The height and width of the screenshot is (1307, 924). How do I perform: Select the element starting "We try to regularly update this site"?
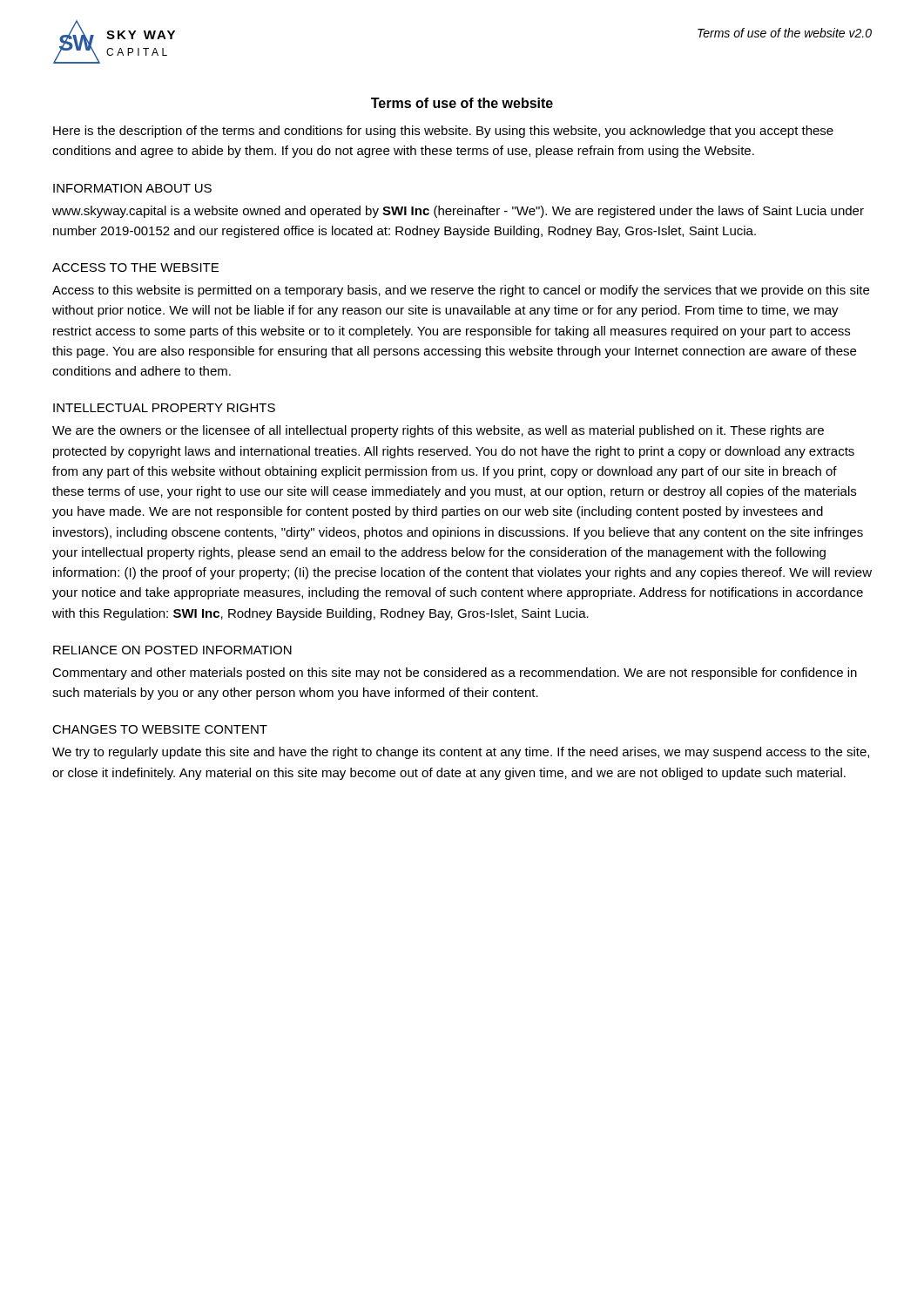tap(461, 762)
